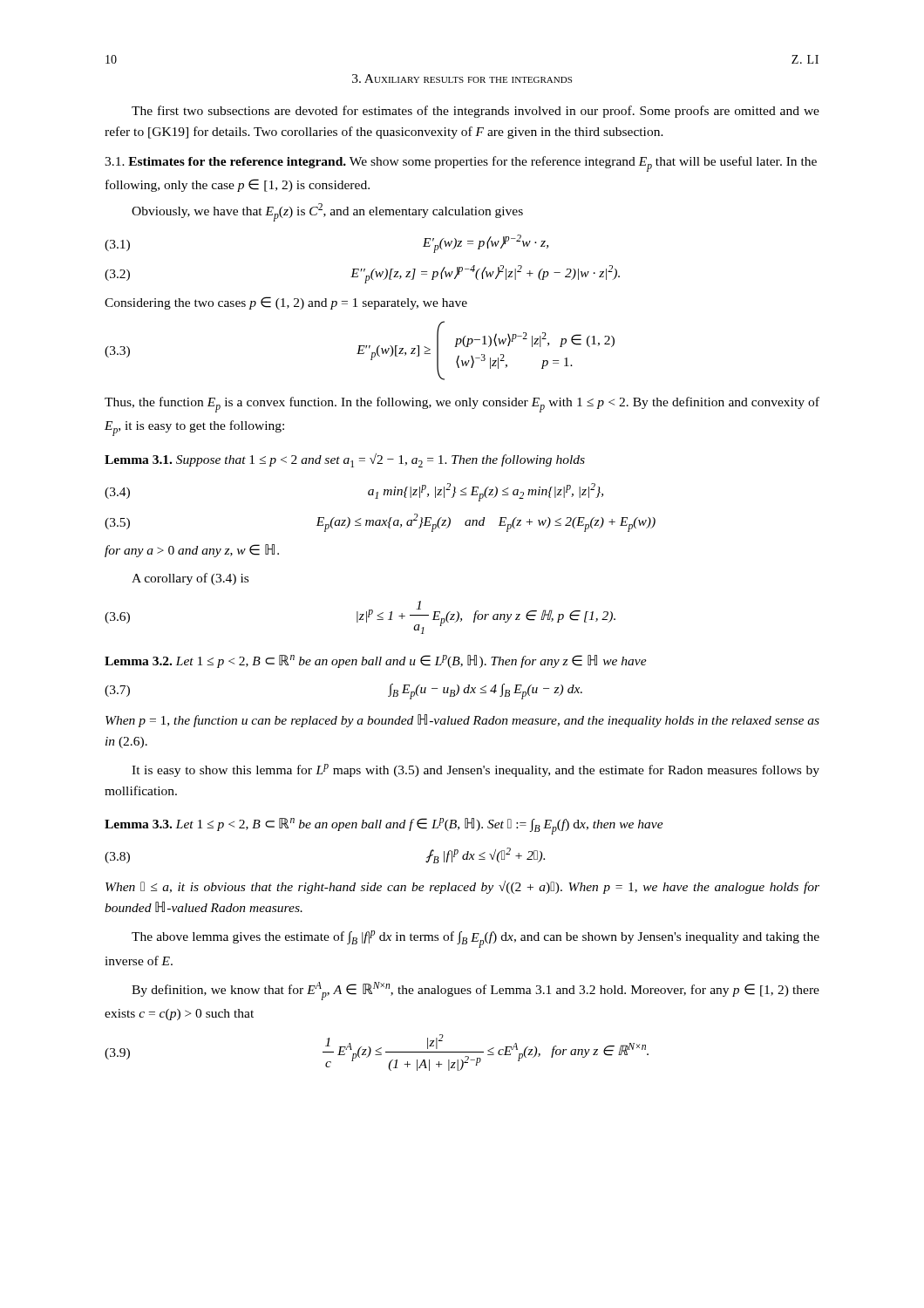Click the formula that begins "(3.2) E′′p(w)[z, z] = p⟨w⟩p−4(⟨w⟩2|z|2 + (p −"
924x1308 pixels.
pyautogui.click(x=462, y=274)
